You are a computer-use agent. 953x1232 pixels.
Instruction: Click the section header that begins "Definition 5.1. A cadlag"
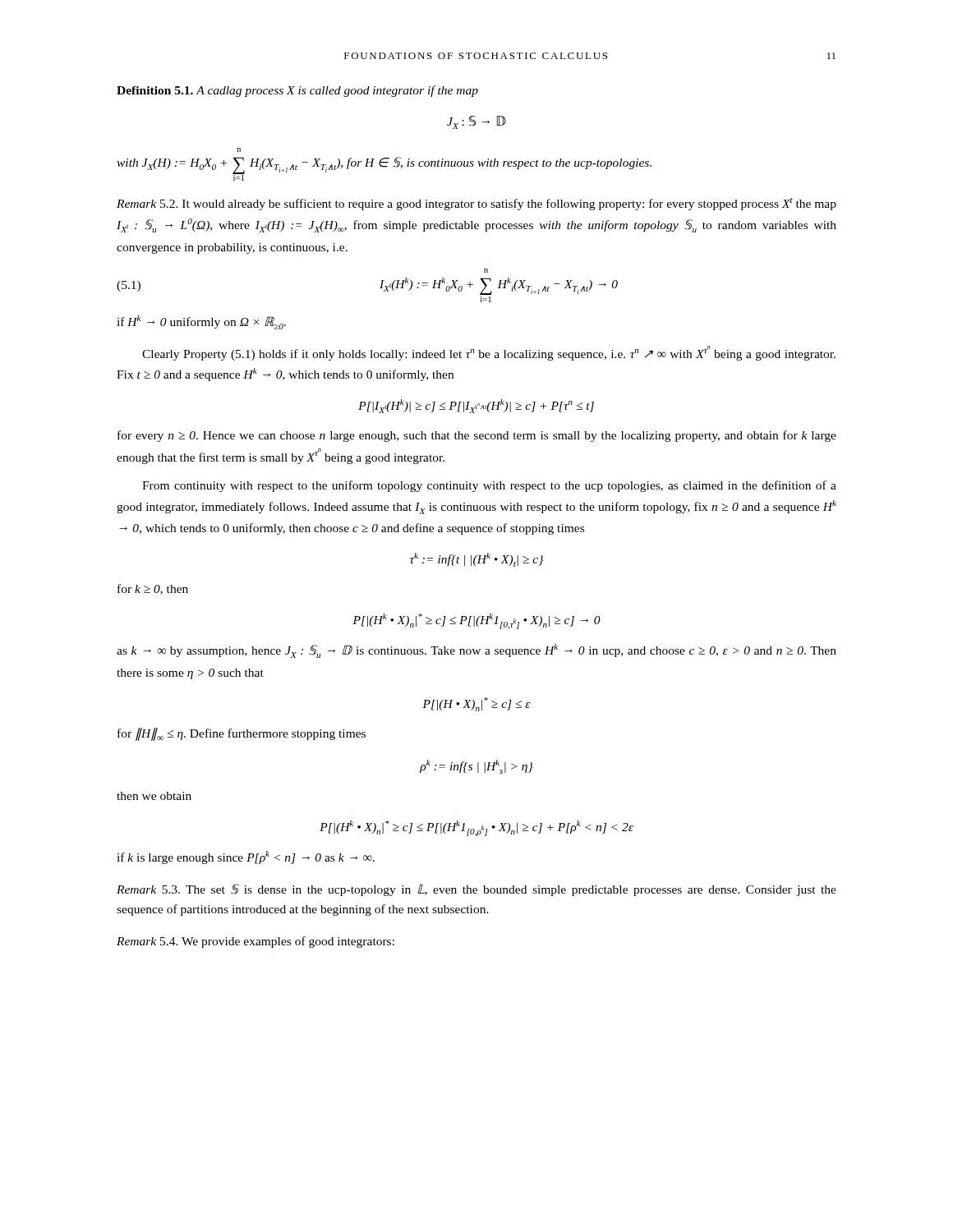(297, 90)
